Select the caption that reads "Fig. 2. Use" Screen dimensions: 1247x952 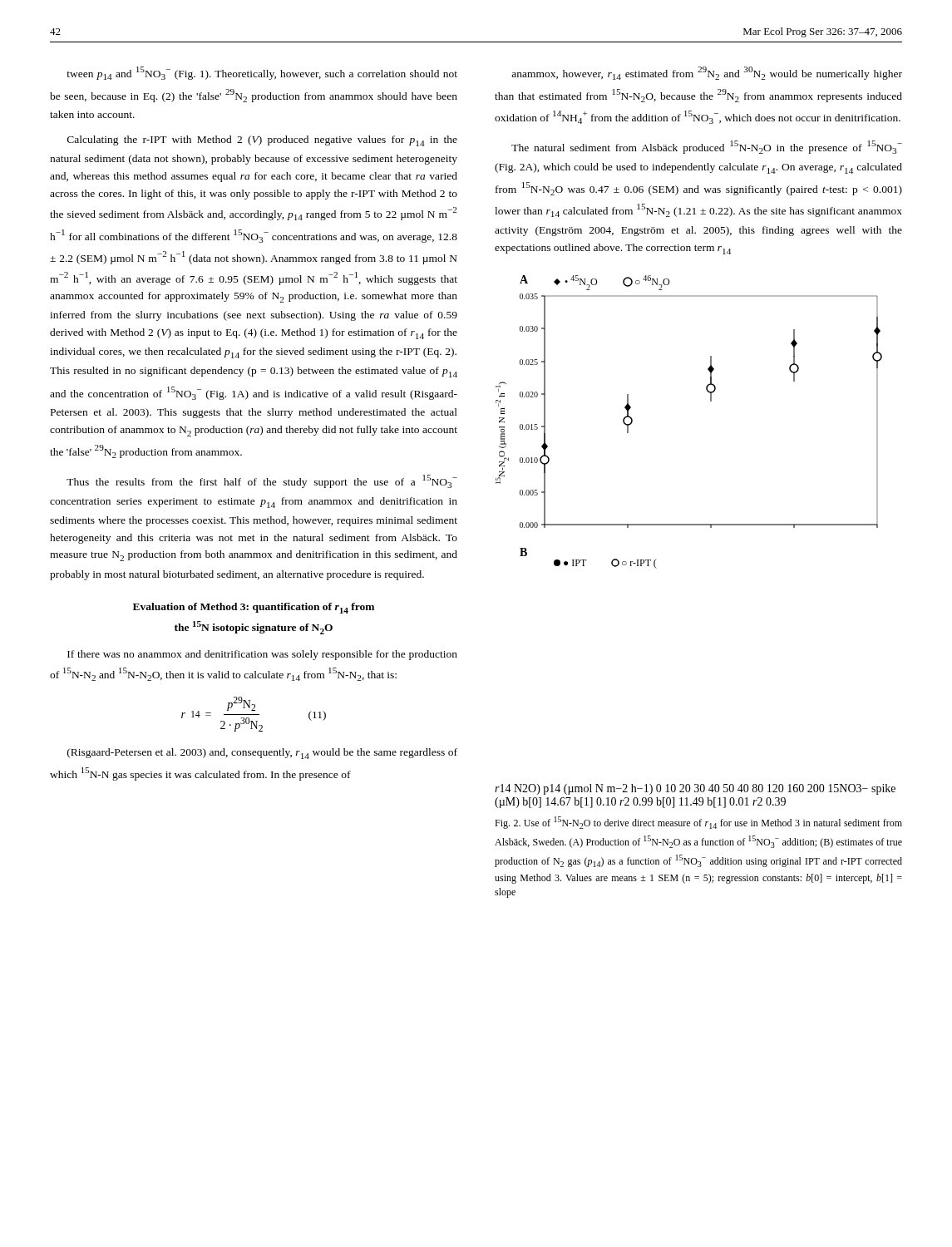[x=698, y=856]
